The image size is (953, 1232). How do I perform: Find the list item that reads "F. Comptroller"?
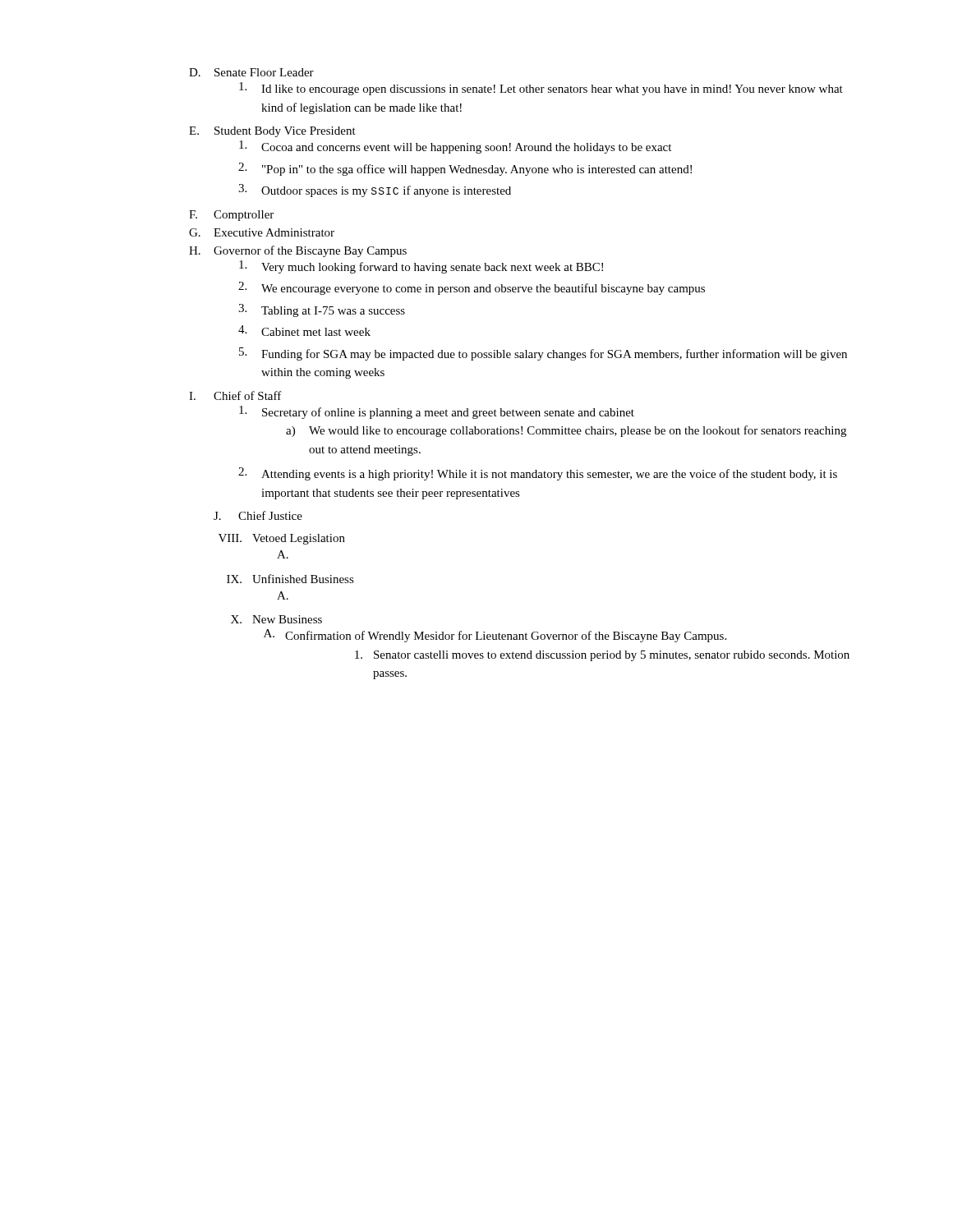pyautogui.click(x=231, y=216)
